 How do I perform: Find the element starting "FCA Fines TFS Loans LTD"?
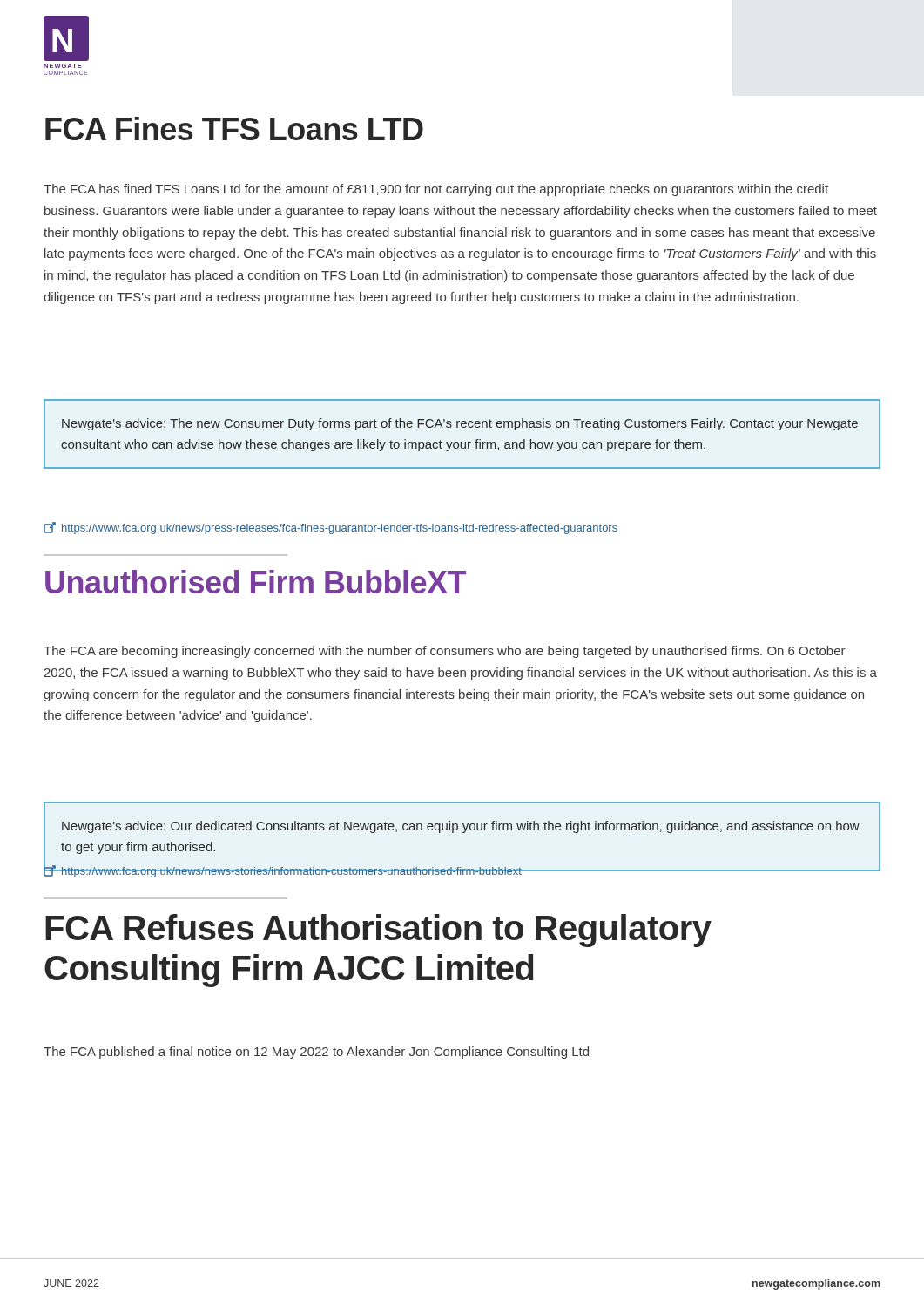(234, 129)
